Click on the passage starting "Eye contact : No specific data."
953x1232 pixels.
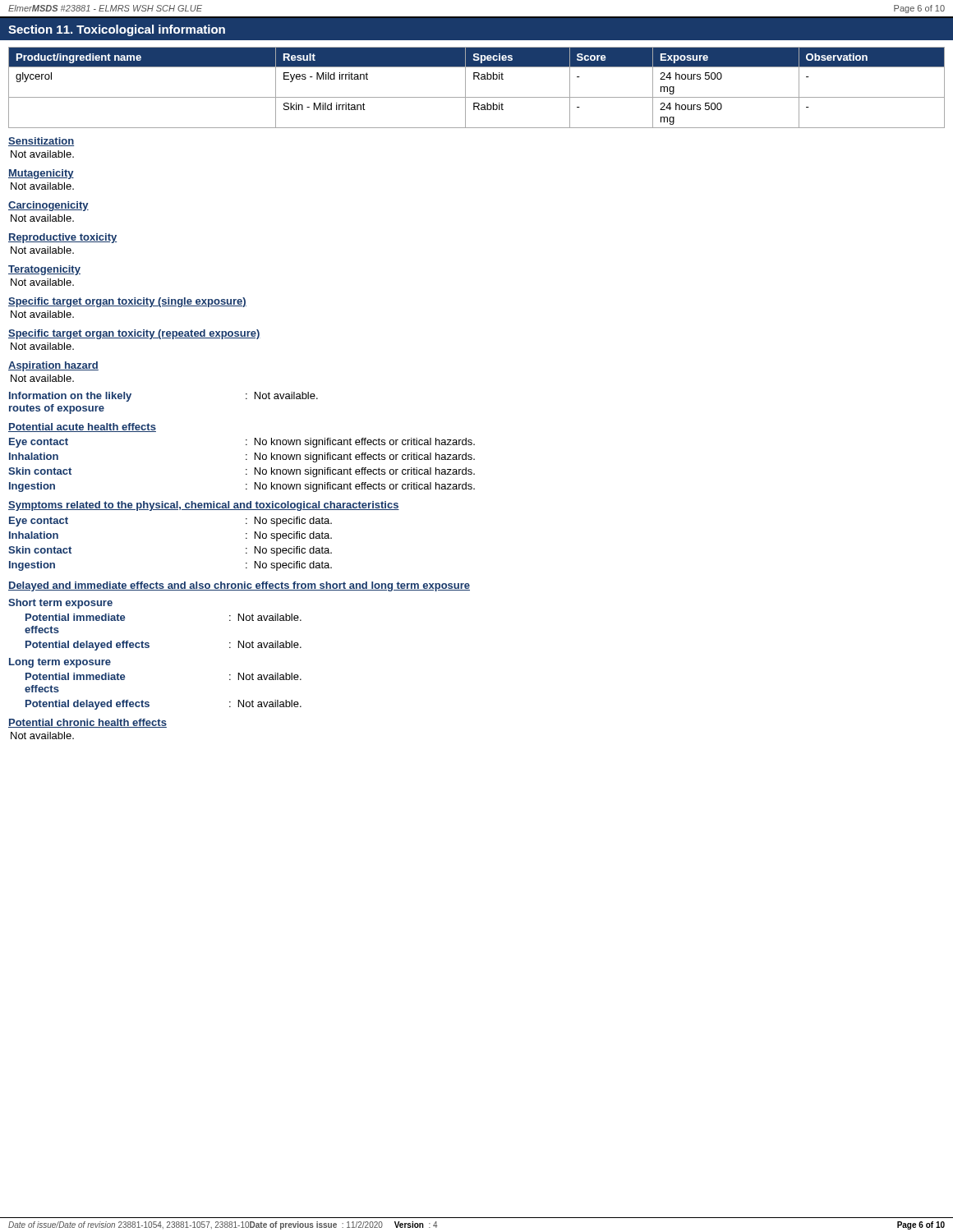tap(37, 521)
